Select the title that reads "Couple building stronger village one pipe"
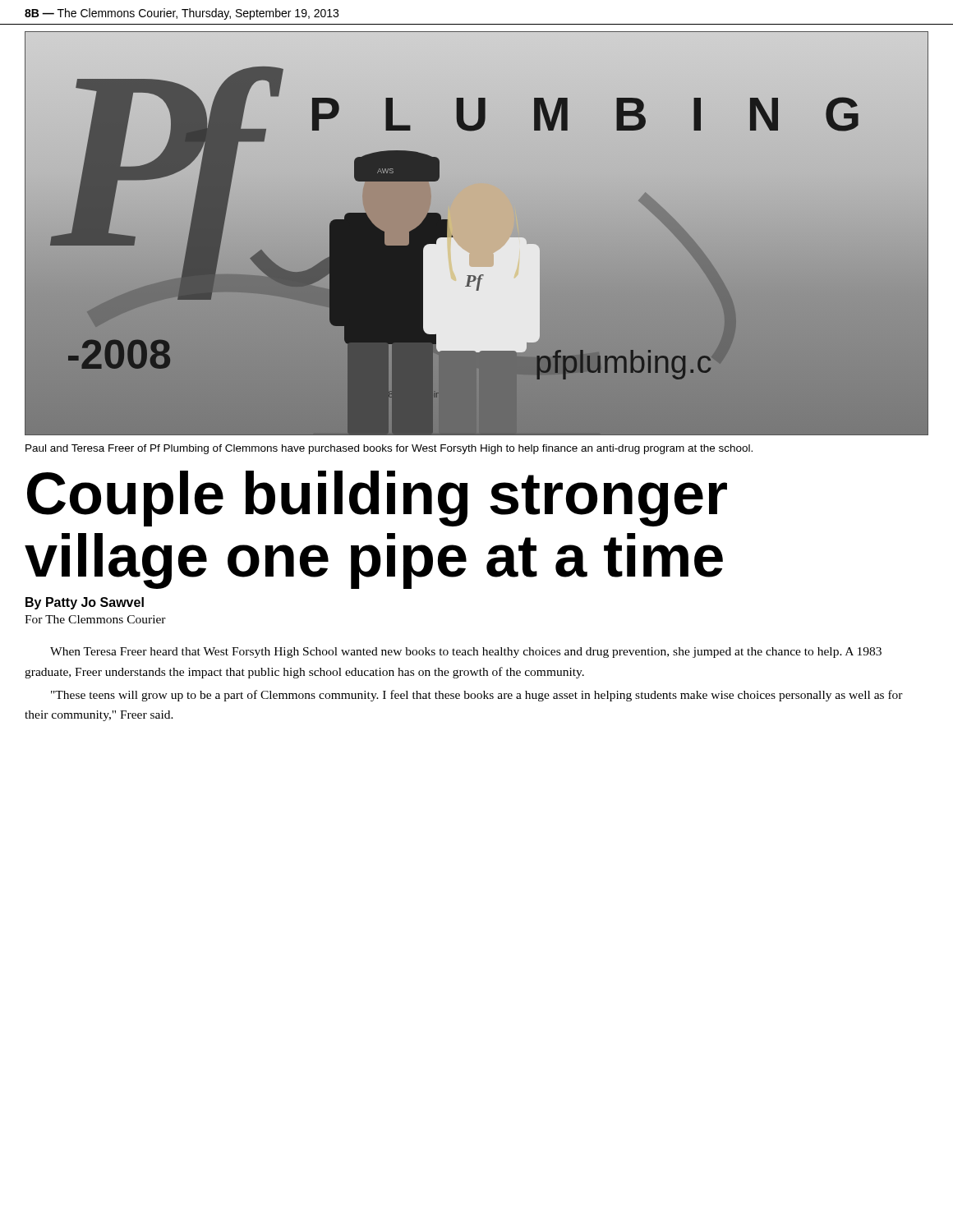This screenshot has height=1232, width=953. point(376,526)
